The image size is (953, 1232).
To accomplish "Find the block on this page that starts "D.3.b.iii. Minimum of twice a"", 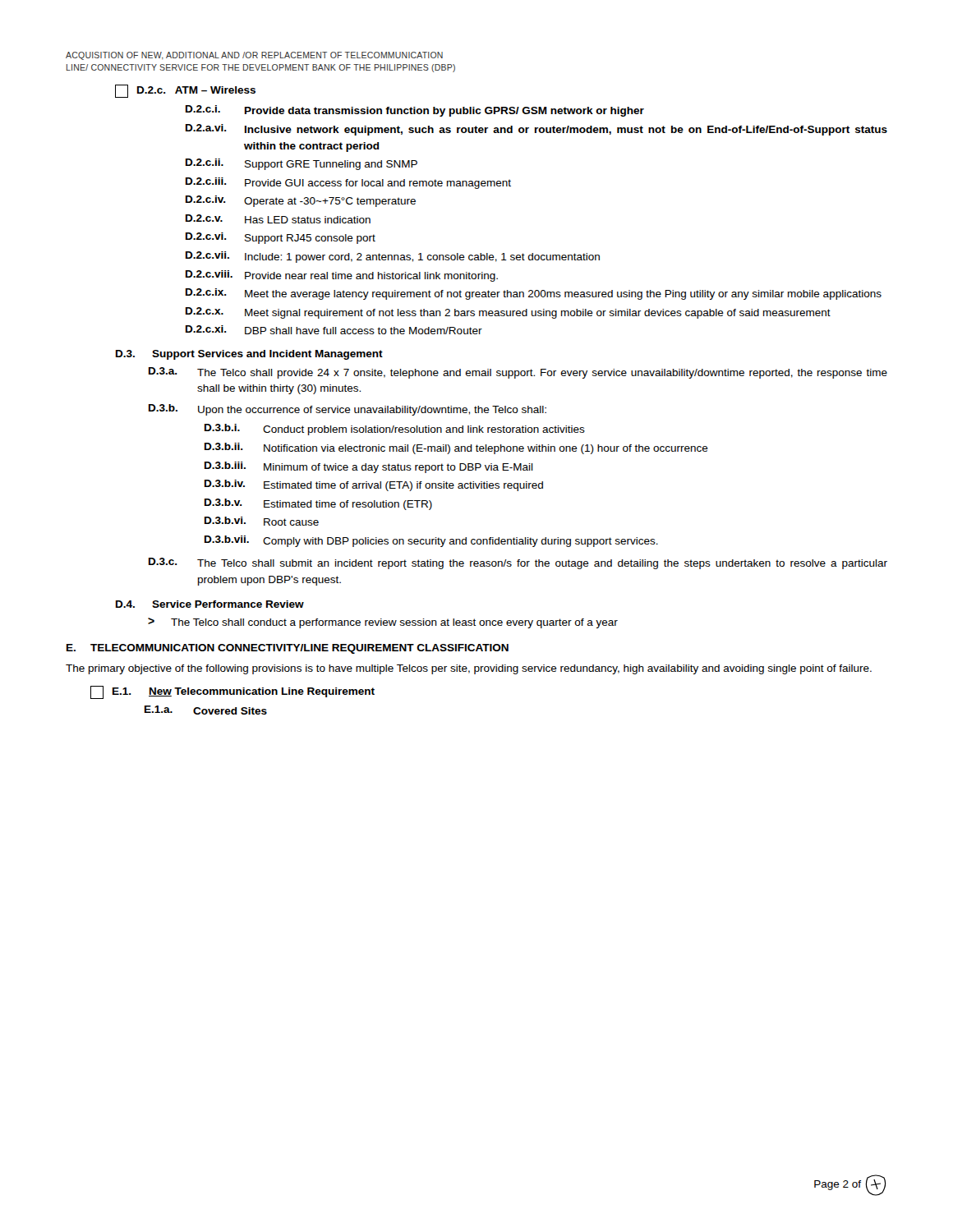I will point(369,467).
